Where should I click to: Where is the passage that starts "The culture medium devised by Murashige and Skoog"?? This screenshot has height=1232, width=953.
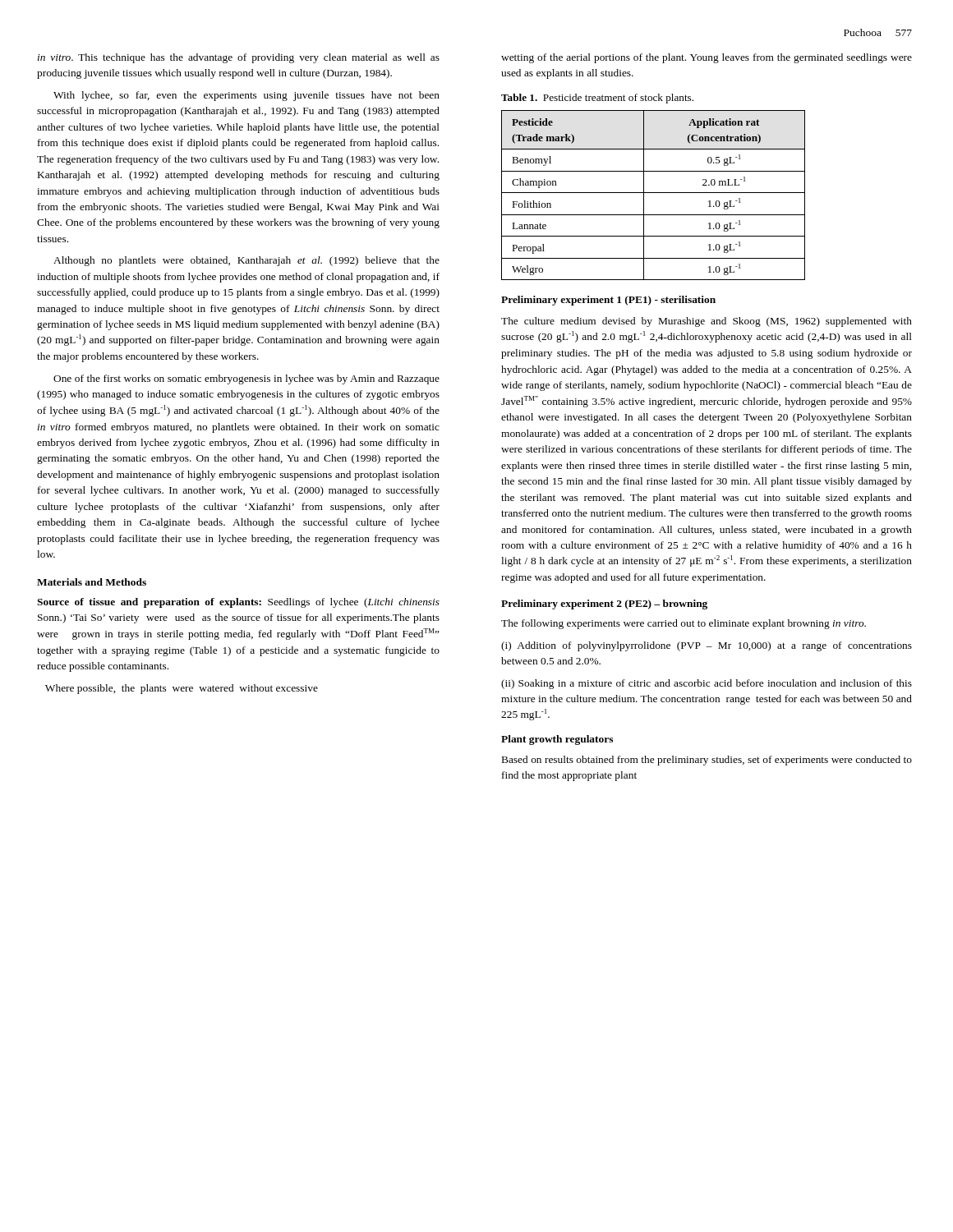coord(707,449)
